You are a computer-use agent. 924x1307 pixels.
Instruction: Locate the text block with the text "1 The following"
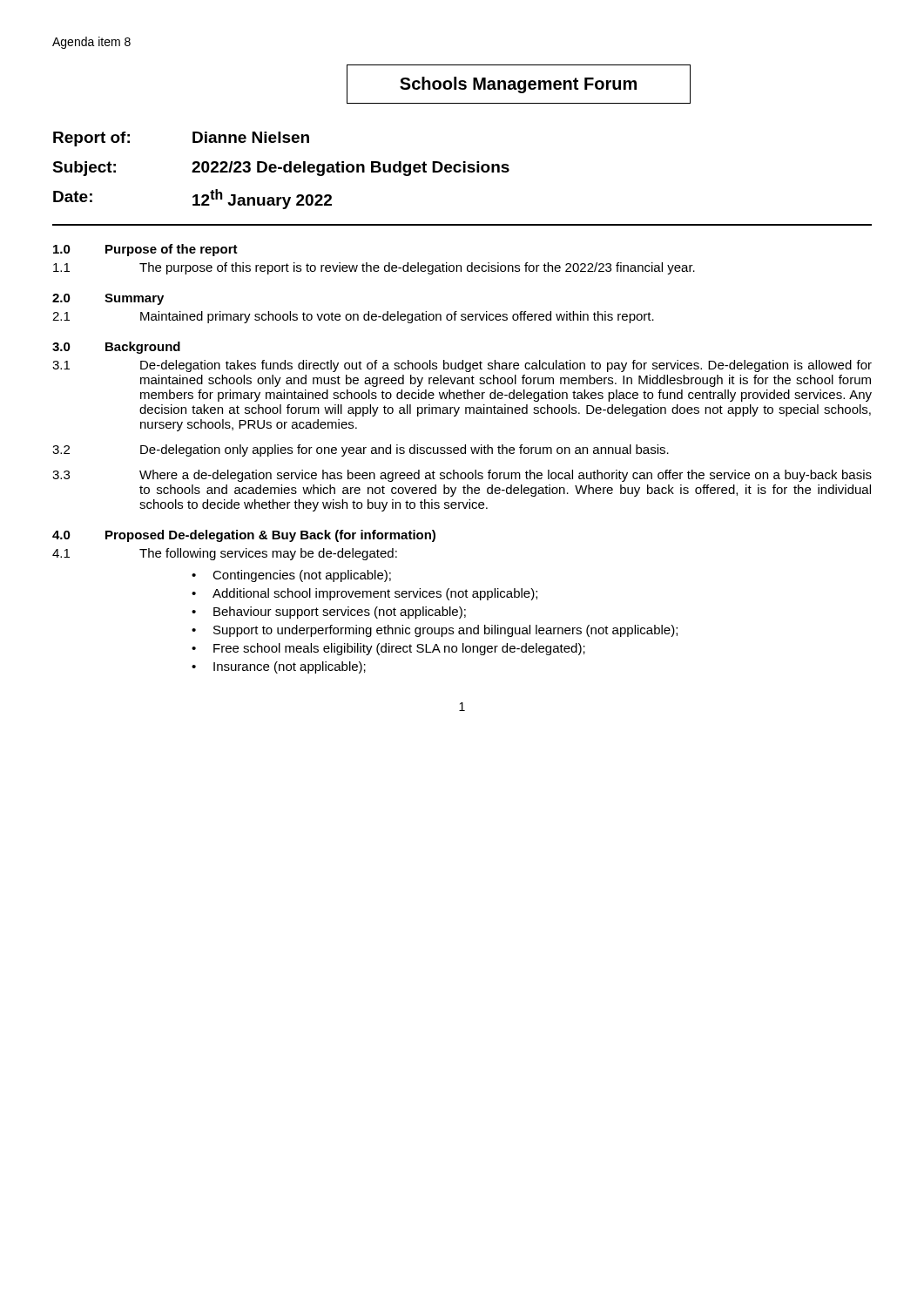coord(225,554)
